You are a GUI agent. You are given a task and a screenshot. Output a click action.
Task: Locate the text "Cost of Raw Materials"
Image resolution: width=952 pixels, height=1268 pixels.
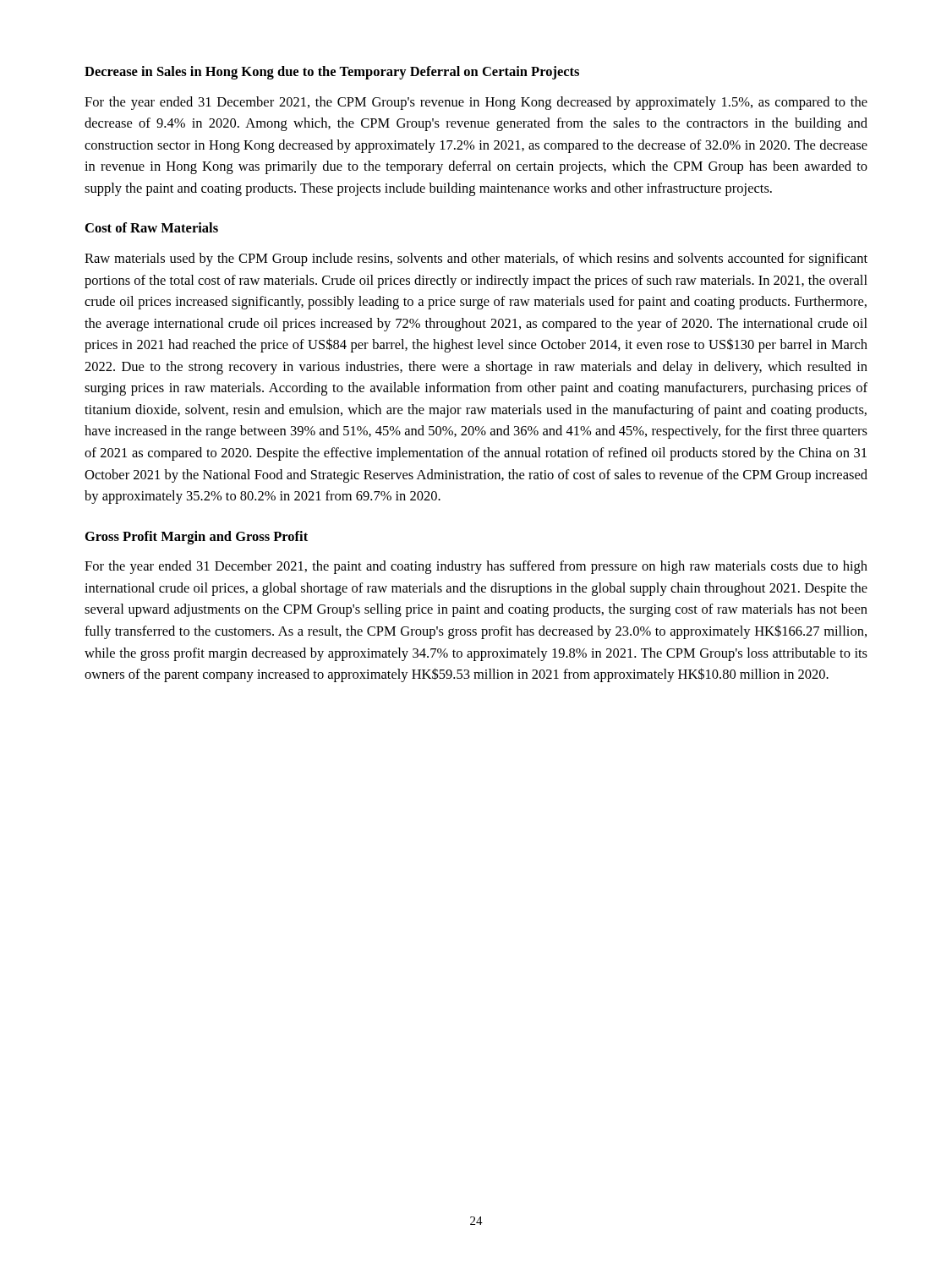[x=151, y=228]
